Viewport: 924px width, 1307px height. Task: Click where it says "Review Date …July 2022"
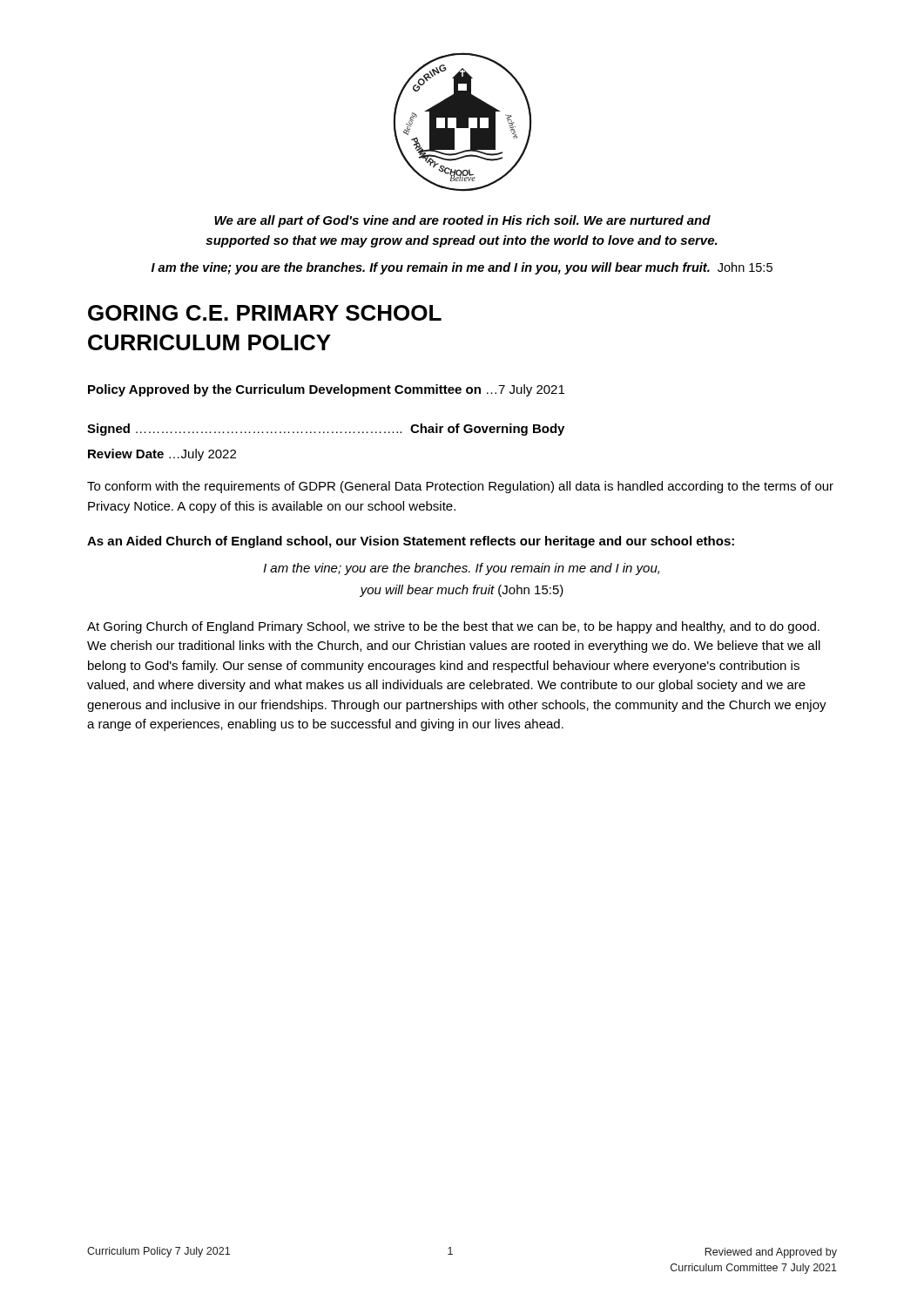(162, 454)
